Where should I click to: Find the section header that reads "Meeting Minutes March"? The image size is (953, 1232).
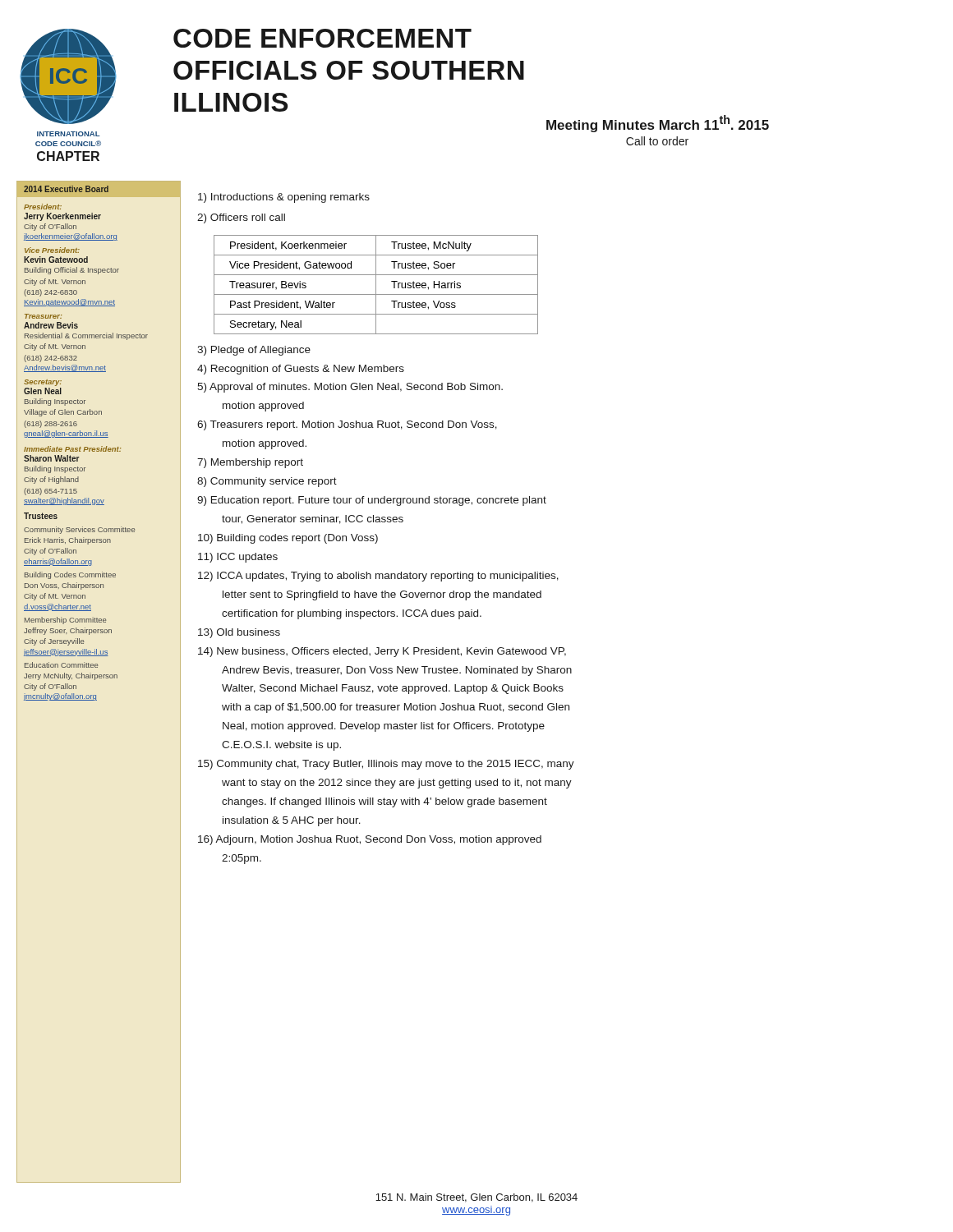click(x=657, y=123)
